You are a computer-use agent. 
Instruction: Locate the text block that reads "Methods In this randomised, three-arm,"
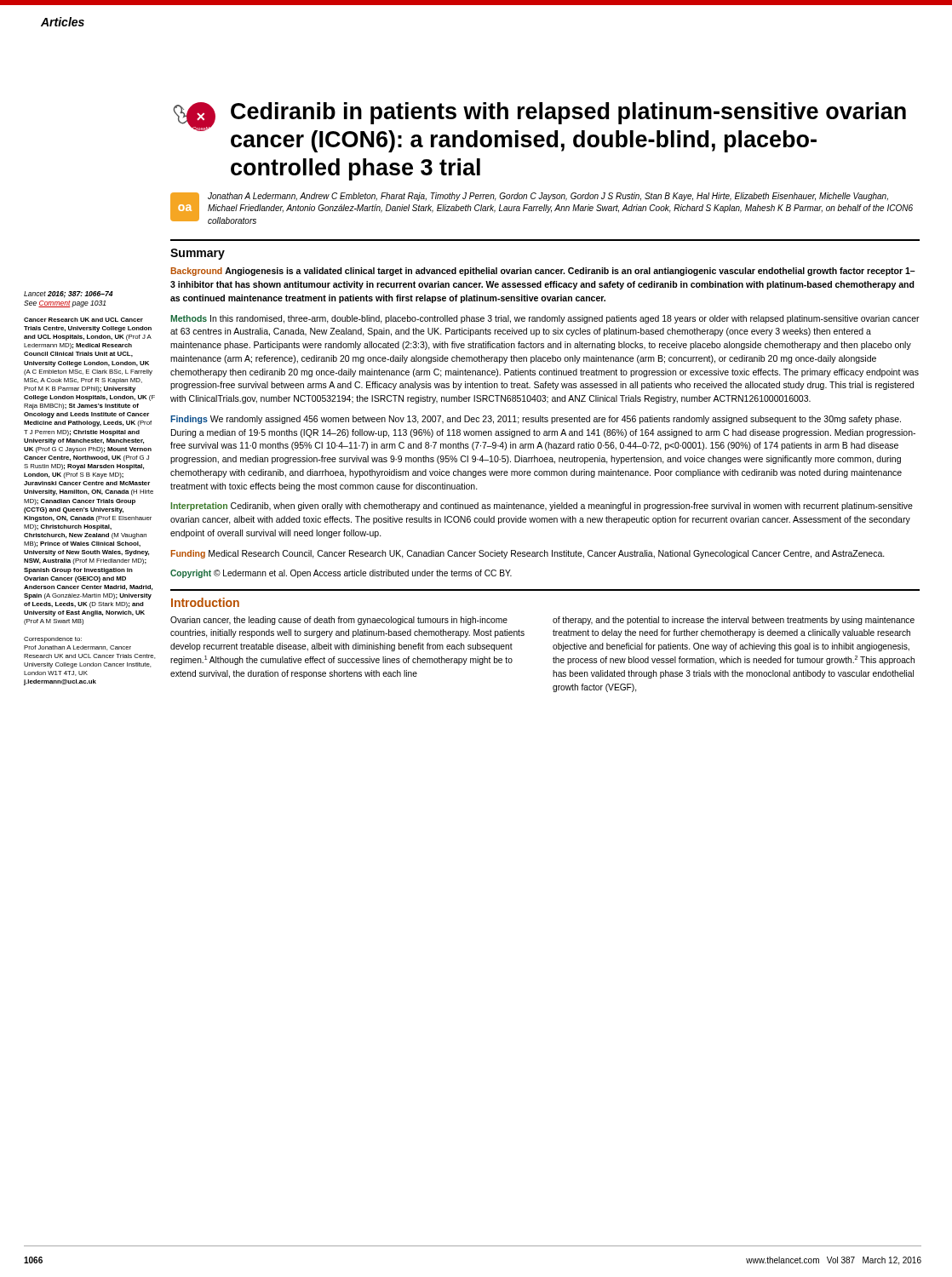[545, 358]
